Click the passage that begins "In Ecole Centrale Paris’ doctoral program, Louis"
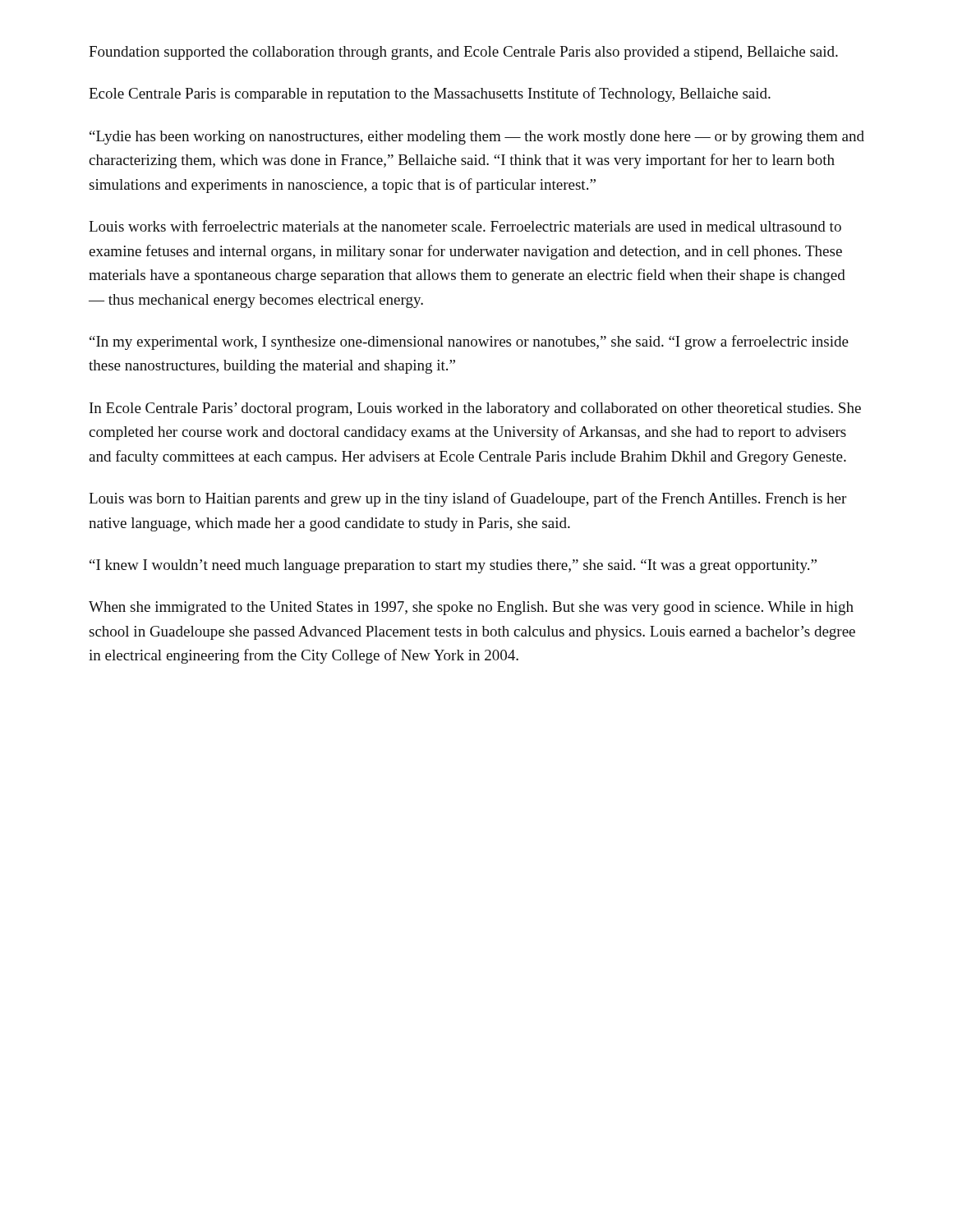Viewport: 953px width, 1232px height. (x=475, y=432)
